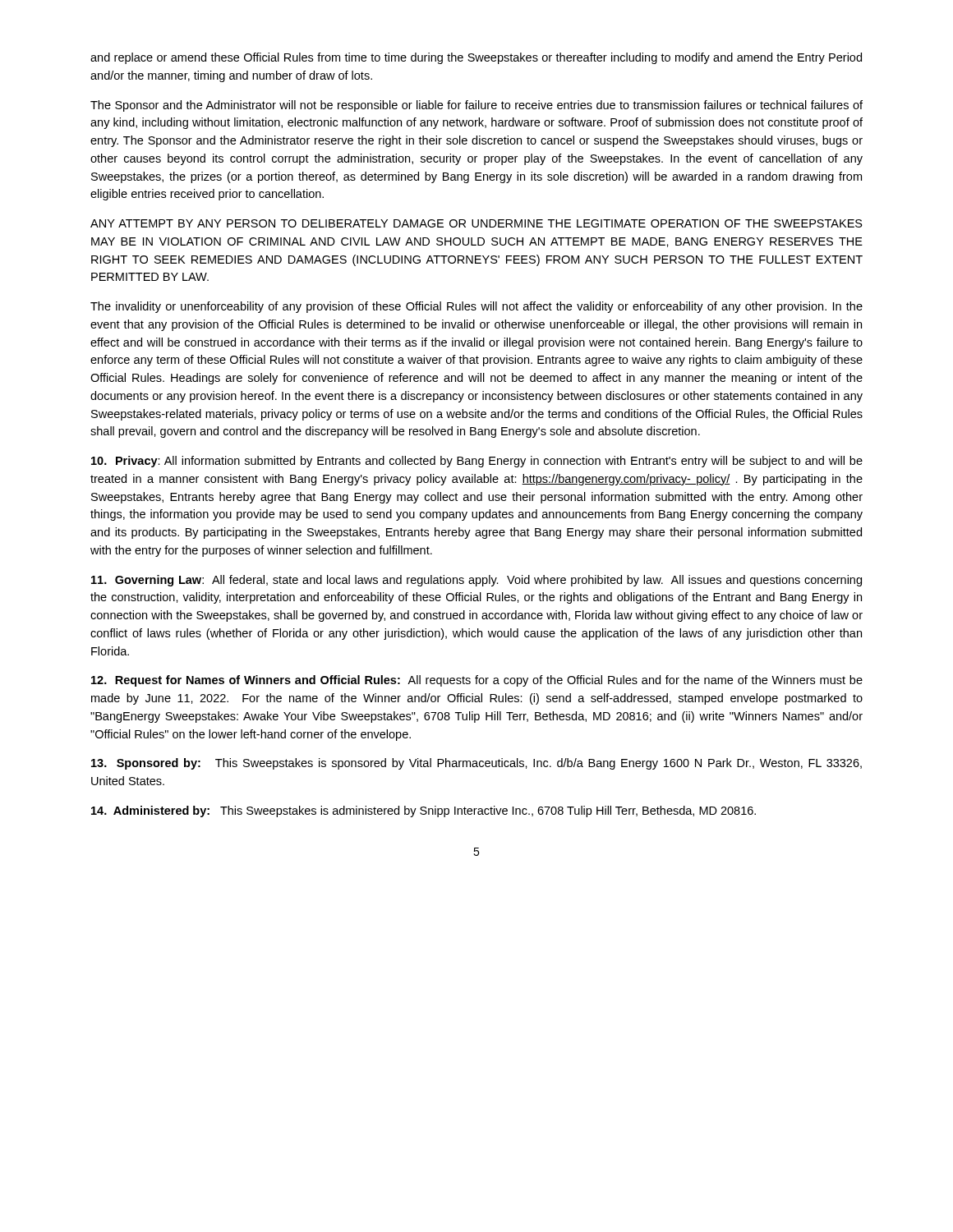The image size is (953, 1232).
Task: Locate the text block that reads "ANY ATTEMPT BY ANY PERSON TO DELIBERATELY"
Action: [x=476, y=250]
